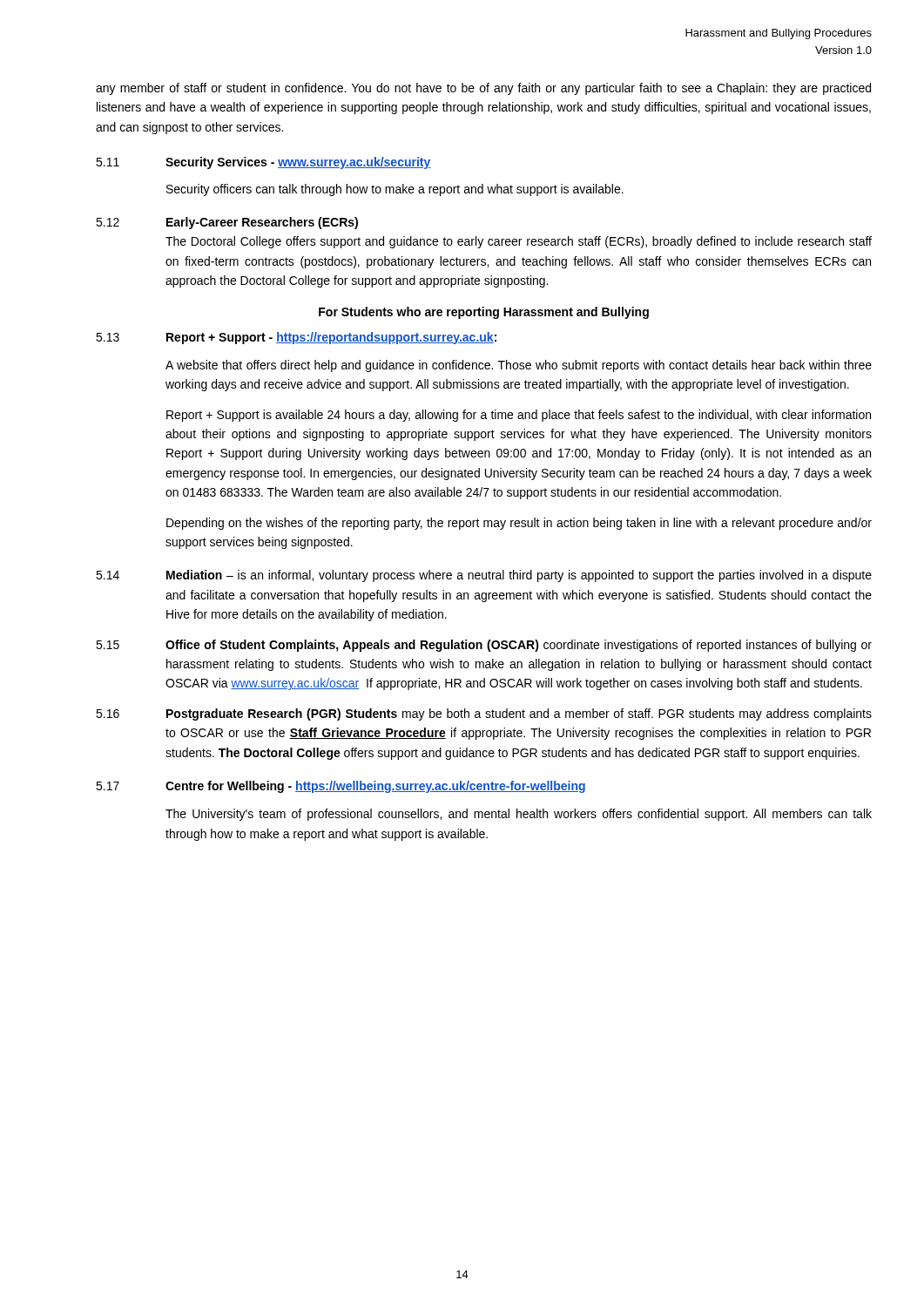This screenshot has width=924, height=1307.
Task: Select the block starting "For Students who are reporting Harassment and Bullying"
Action: tap(484, 312)
